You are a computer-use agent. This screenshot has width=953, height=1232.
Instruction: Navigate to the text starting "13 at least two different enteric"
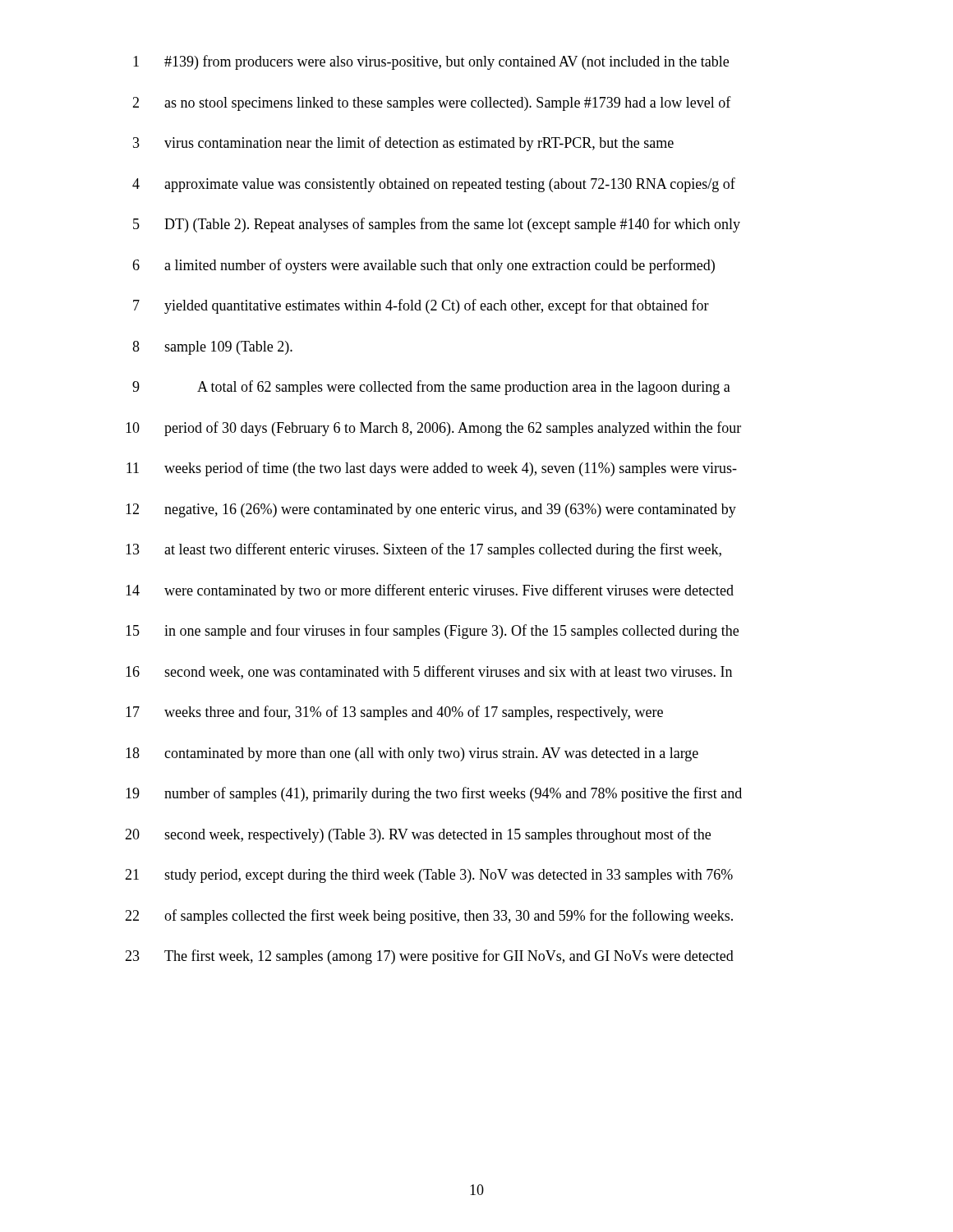click(x=489, y=550)
